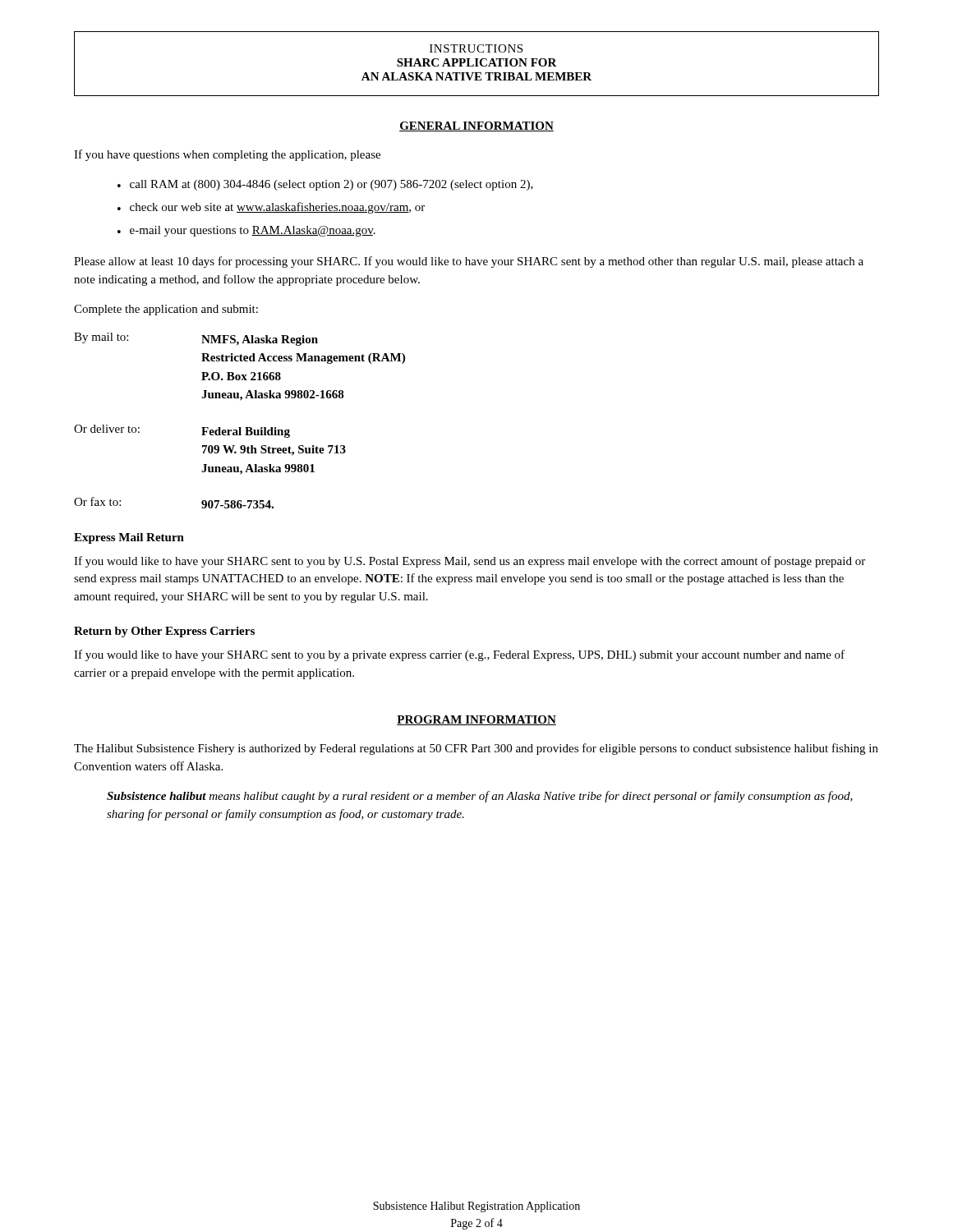Screen dimensions: 1232x953
Task: Click the passage that begins "• call RAM at (800)"
Action: (325, 185)
